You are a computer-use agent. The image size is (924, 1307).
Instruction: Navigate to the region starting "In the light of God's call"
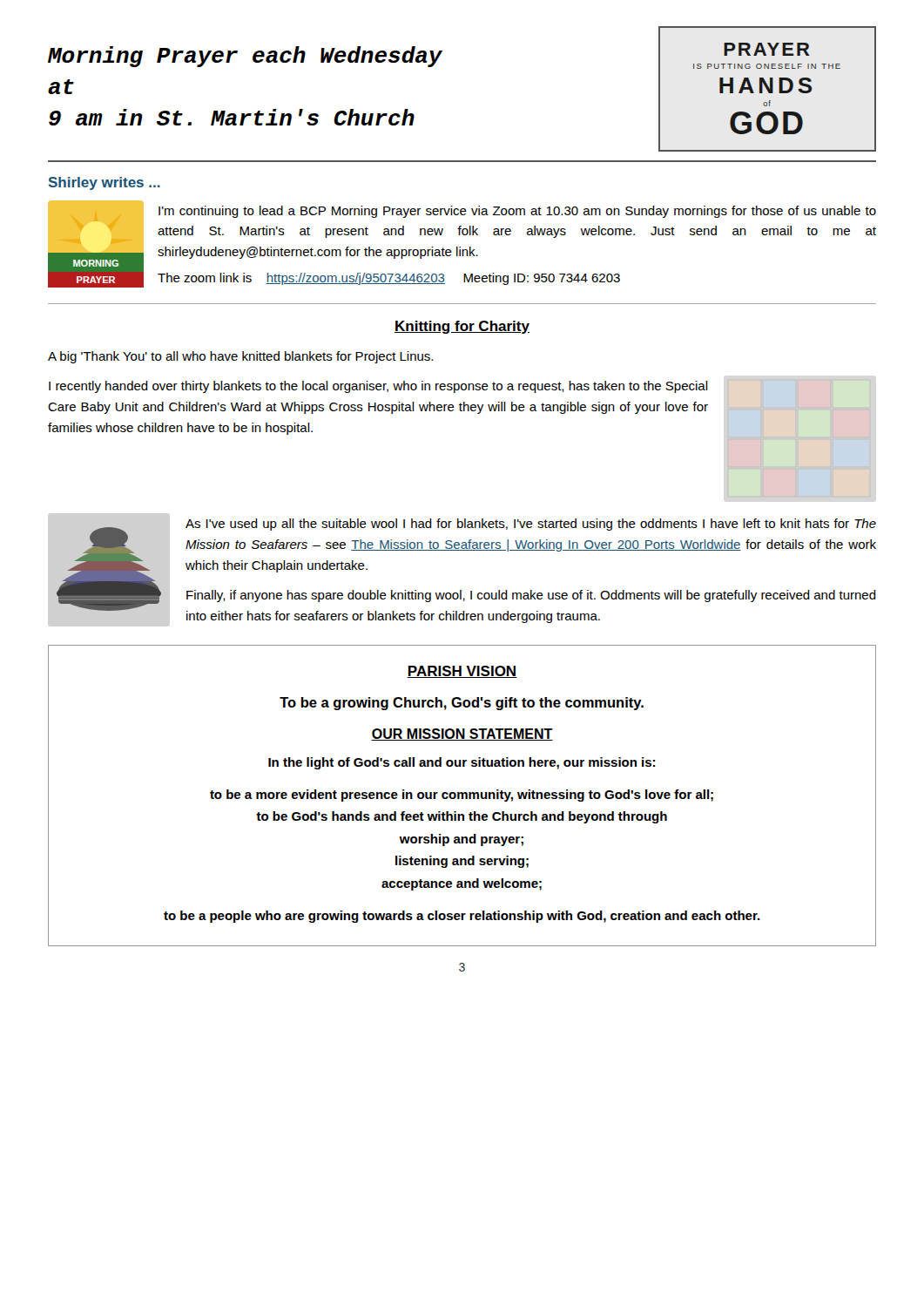(x=462, y=762)
